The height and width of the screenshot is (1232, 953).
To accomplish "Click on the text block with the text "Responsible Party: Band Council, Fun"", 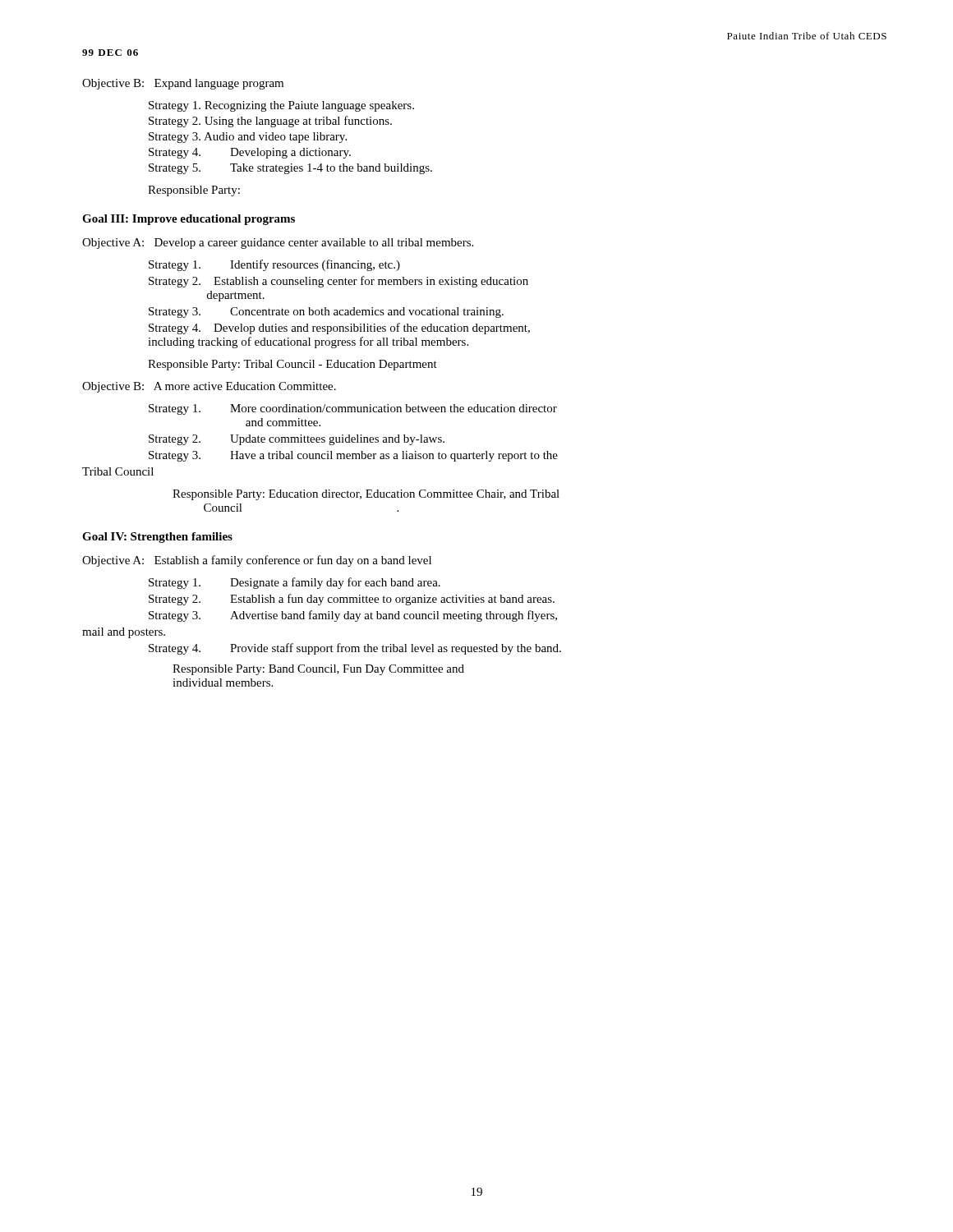I will 318,676.
